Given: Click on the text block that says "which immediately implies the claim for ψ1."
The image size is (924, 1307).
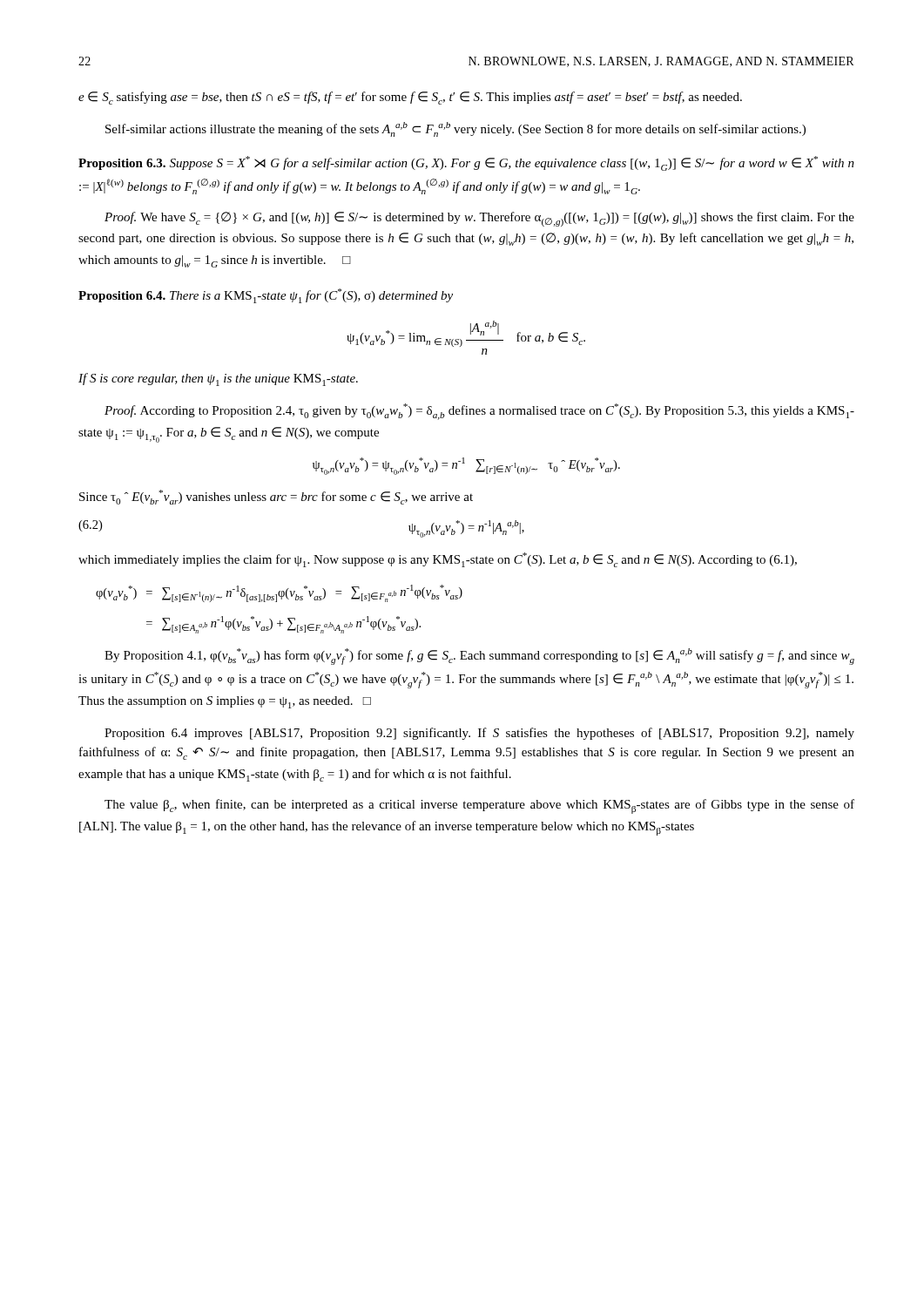Looking at the screenshot, I should tap(438, 560).
